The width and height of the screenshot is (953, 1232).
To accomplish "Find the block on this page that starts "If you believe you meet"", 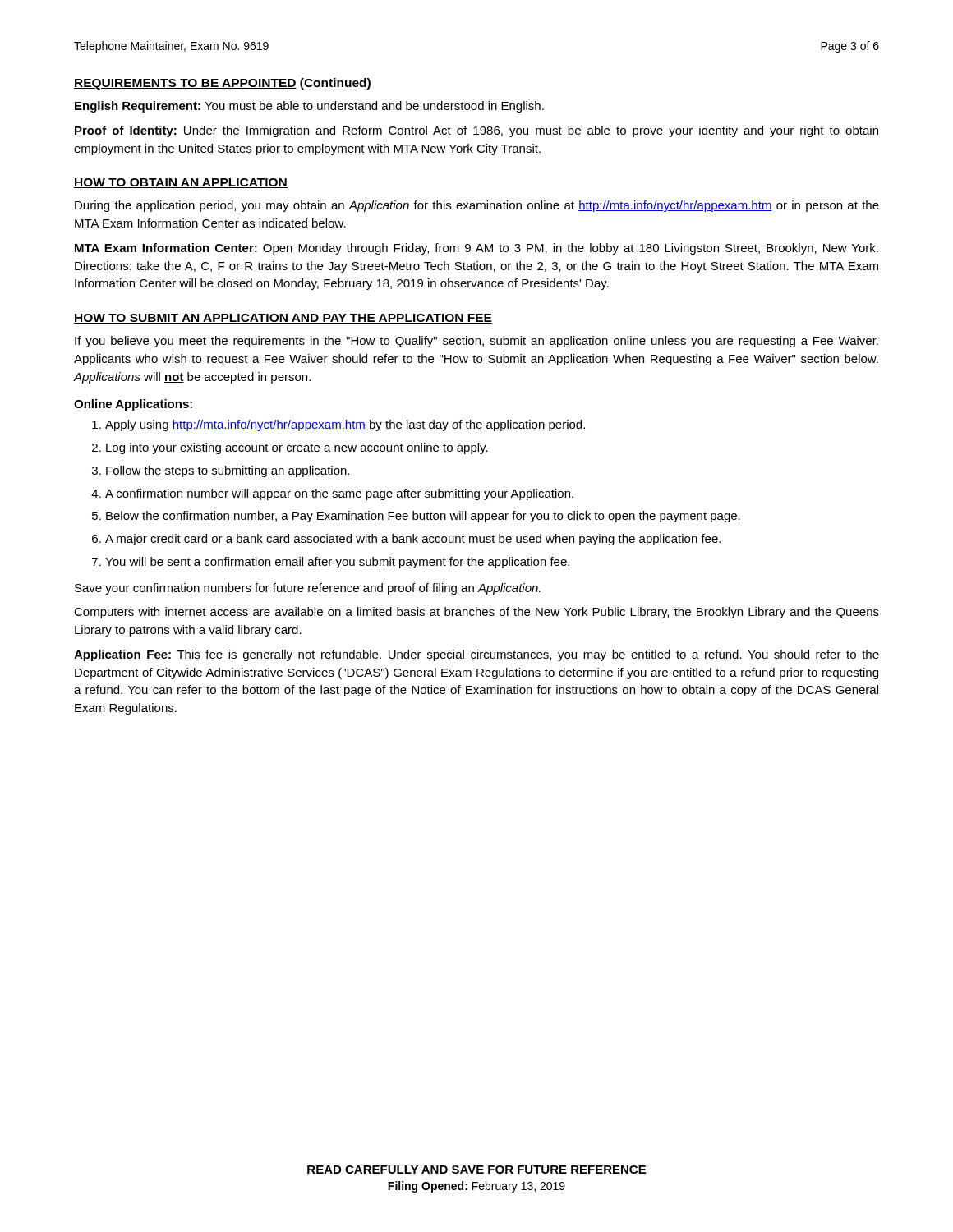I will pyautogui.click(x=476, y=359).
